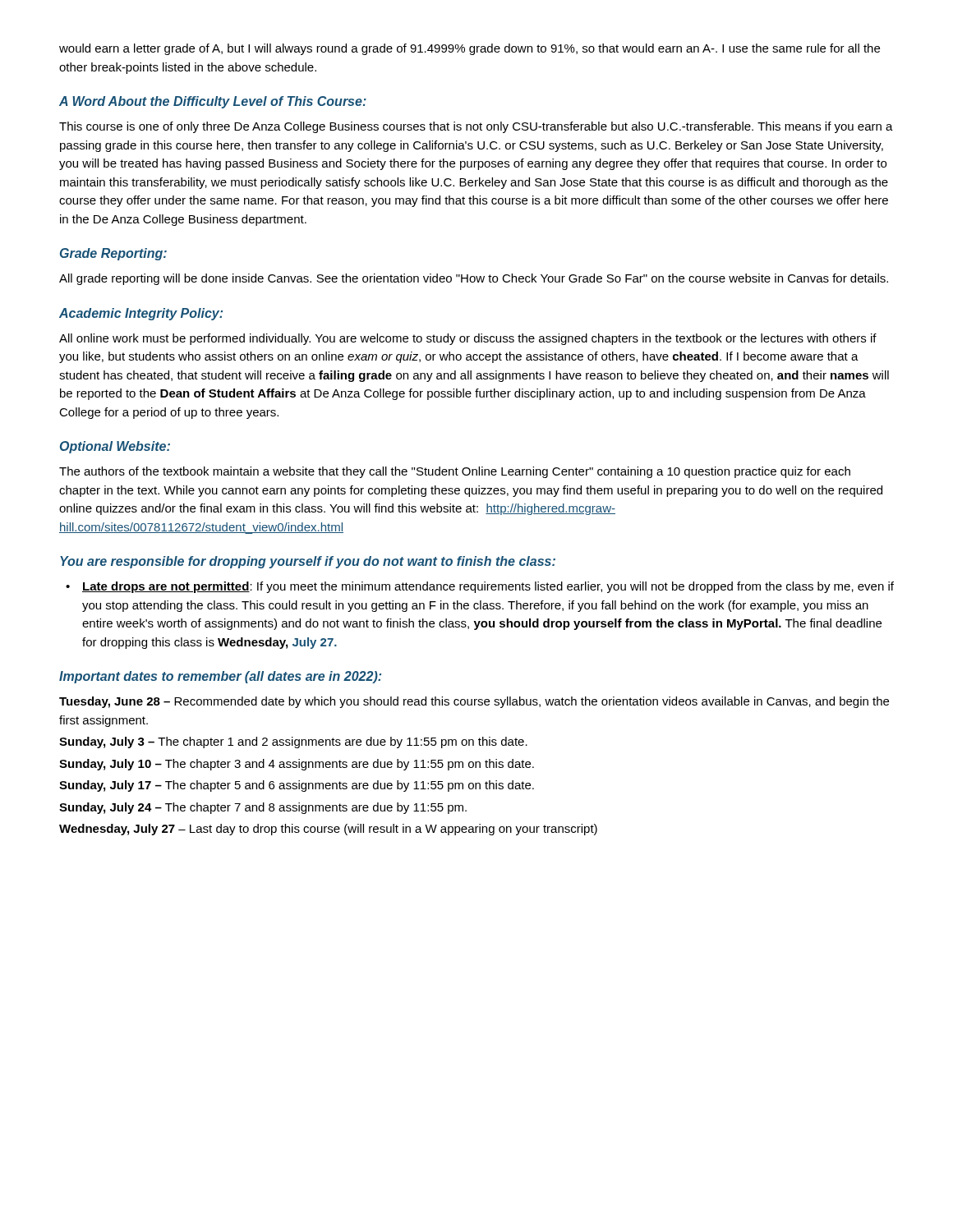Select the passage starting "You are responsible for dropping yourself"
Viewport: 953px width, 1232px height.
[308, 561]
